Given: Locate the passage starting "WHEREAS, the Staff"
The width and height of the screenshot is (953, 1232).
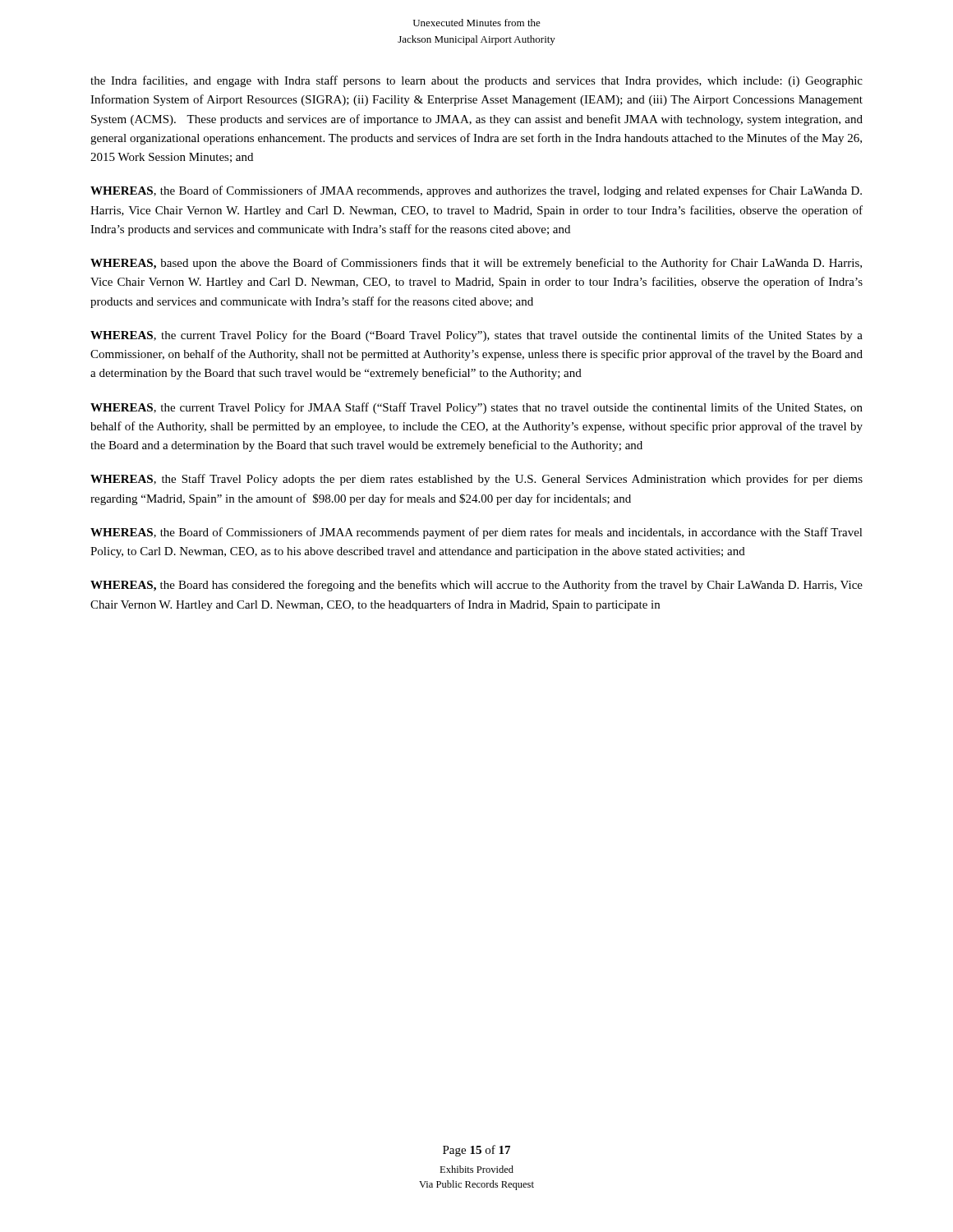Looking at the screenshot, I should (476, 489).
